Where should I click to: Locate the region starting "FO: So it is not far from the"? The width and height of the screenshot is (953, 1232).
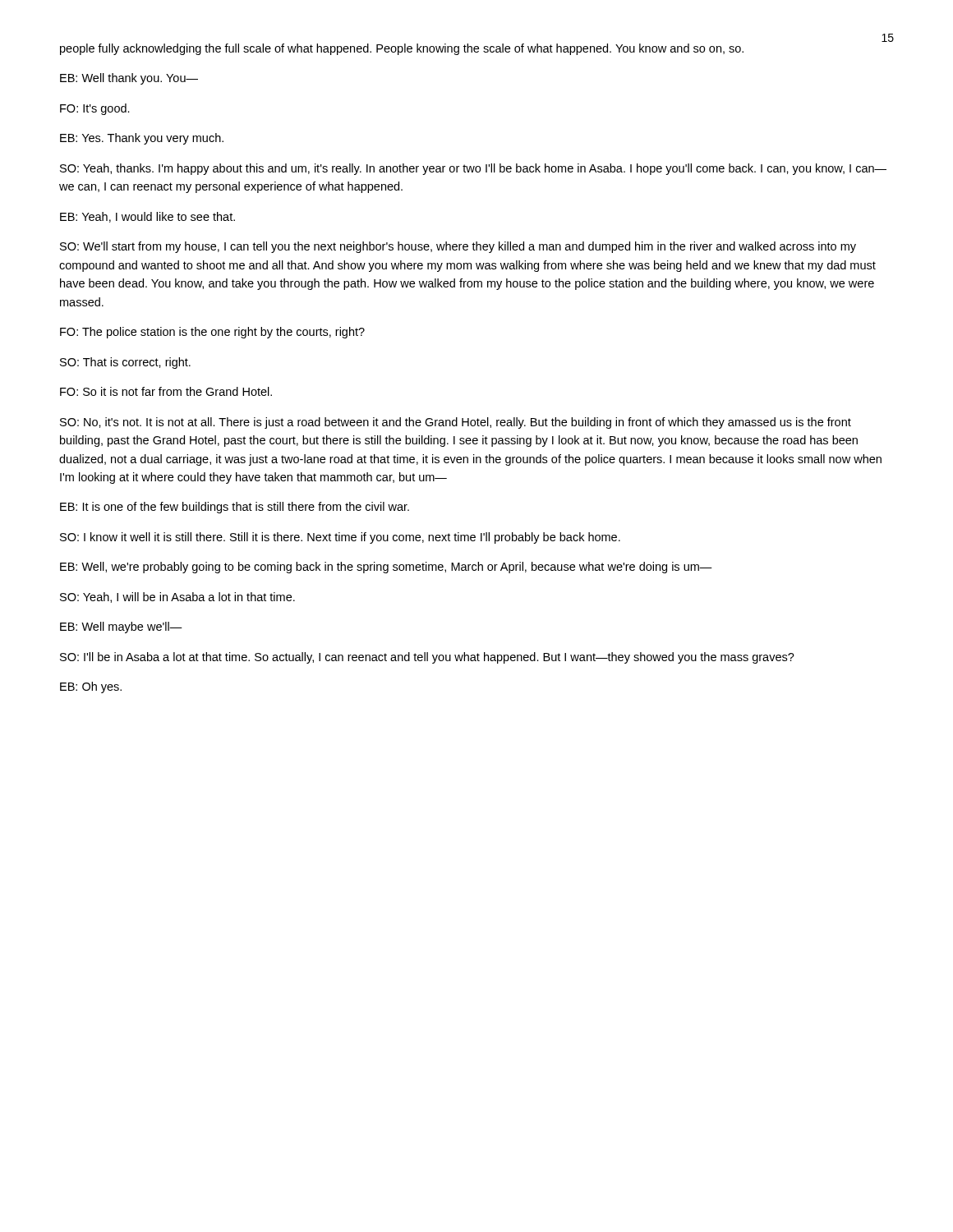pyautogui.click(x=166, y=392)
